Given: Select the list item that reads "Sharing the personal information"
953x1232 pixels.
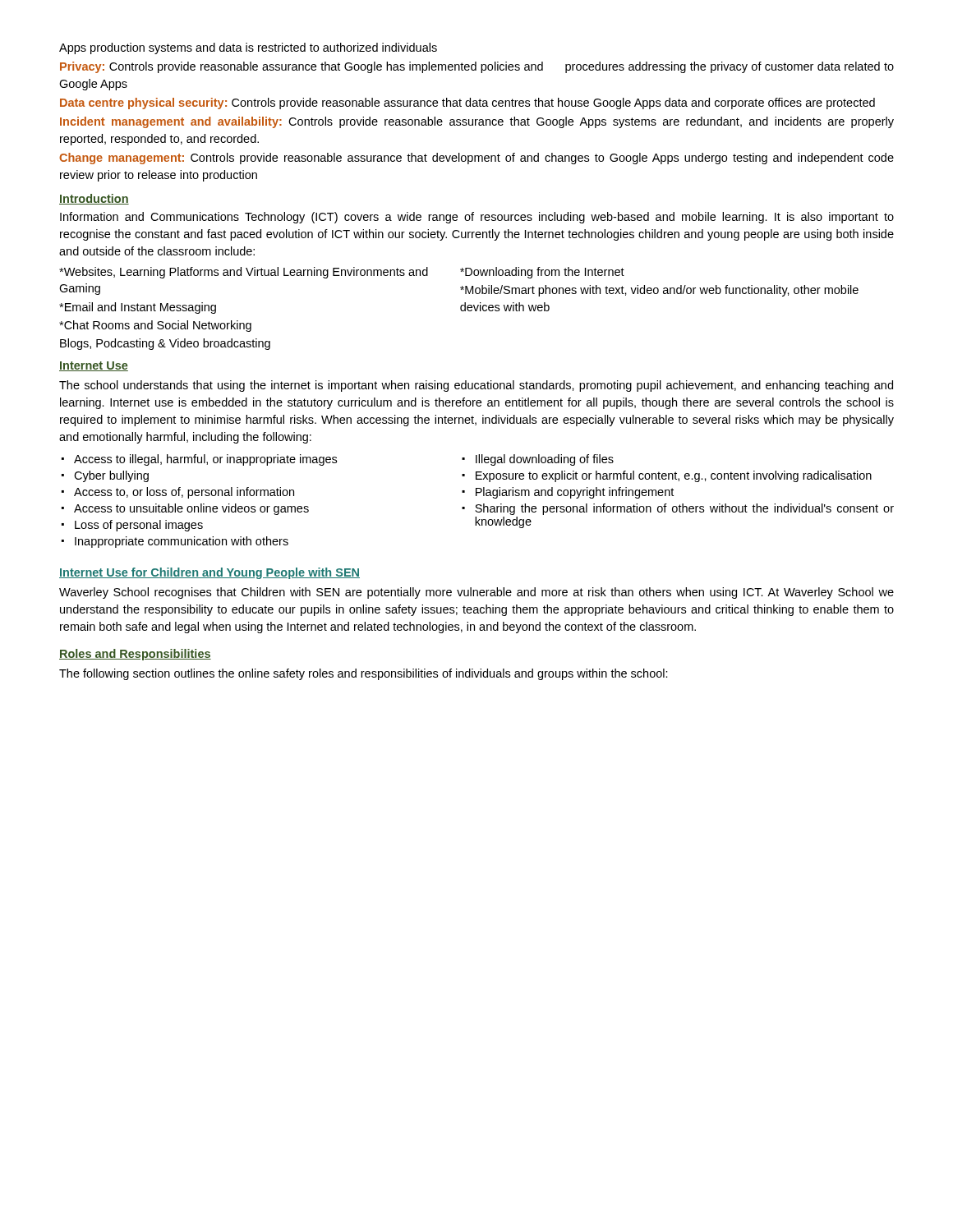Looking at the screenshot, I should pyautogui.click(x=684, y=515).
